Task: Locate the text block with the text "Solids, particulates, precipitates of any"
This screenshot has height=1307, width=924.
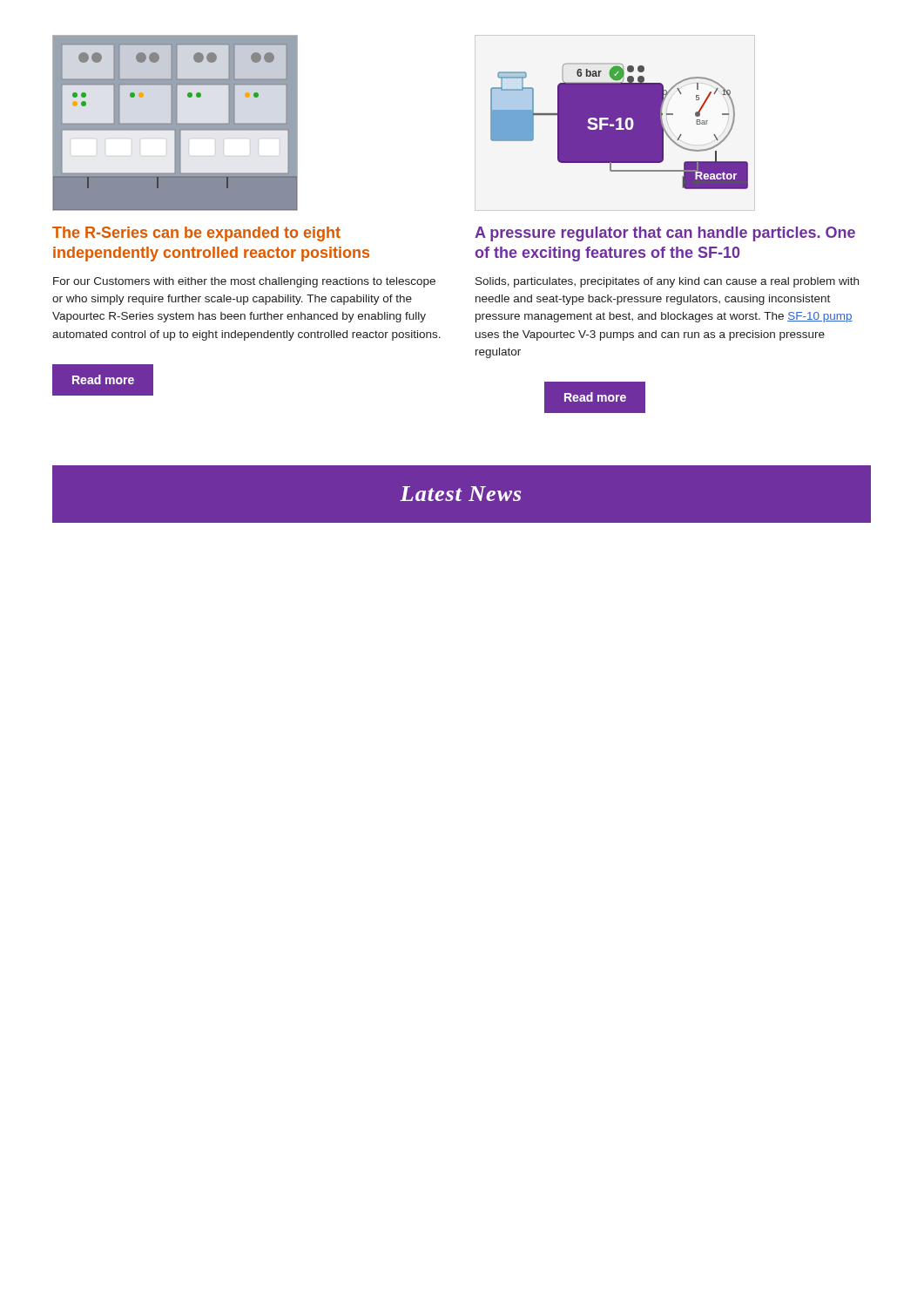Action: point(667,316)
